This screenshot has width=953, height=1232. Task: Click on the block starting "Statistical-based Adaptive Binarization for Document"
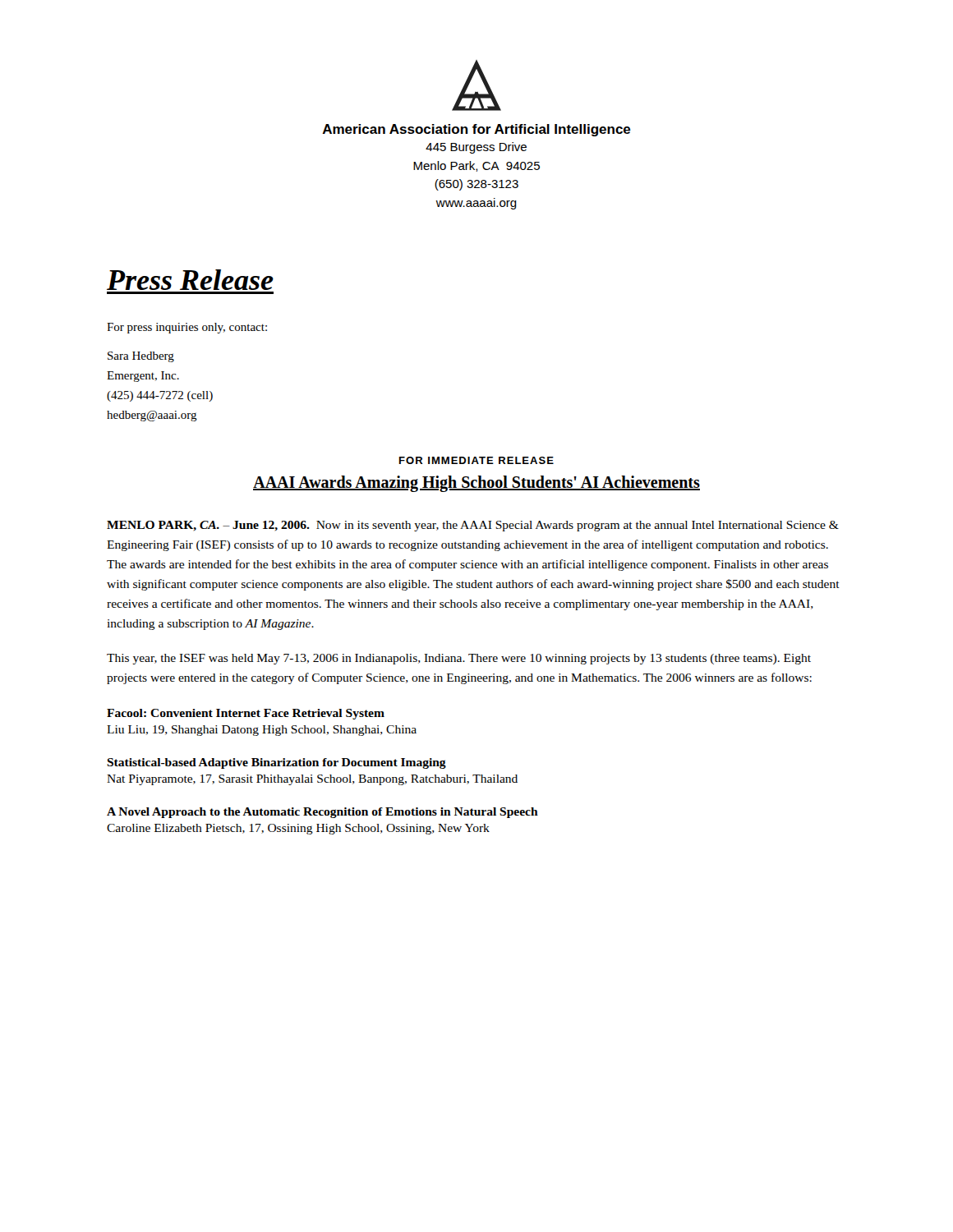(x=476, y=771)
